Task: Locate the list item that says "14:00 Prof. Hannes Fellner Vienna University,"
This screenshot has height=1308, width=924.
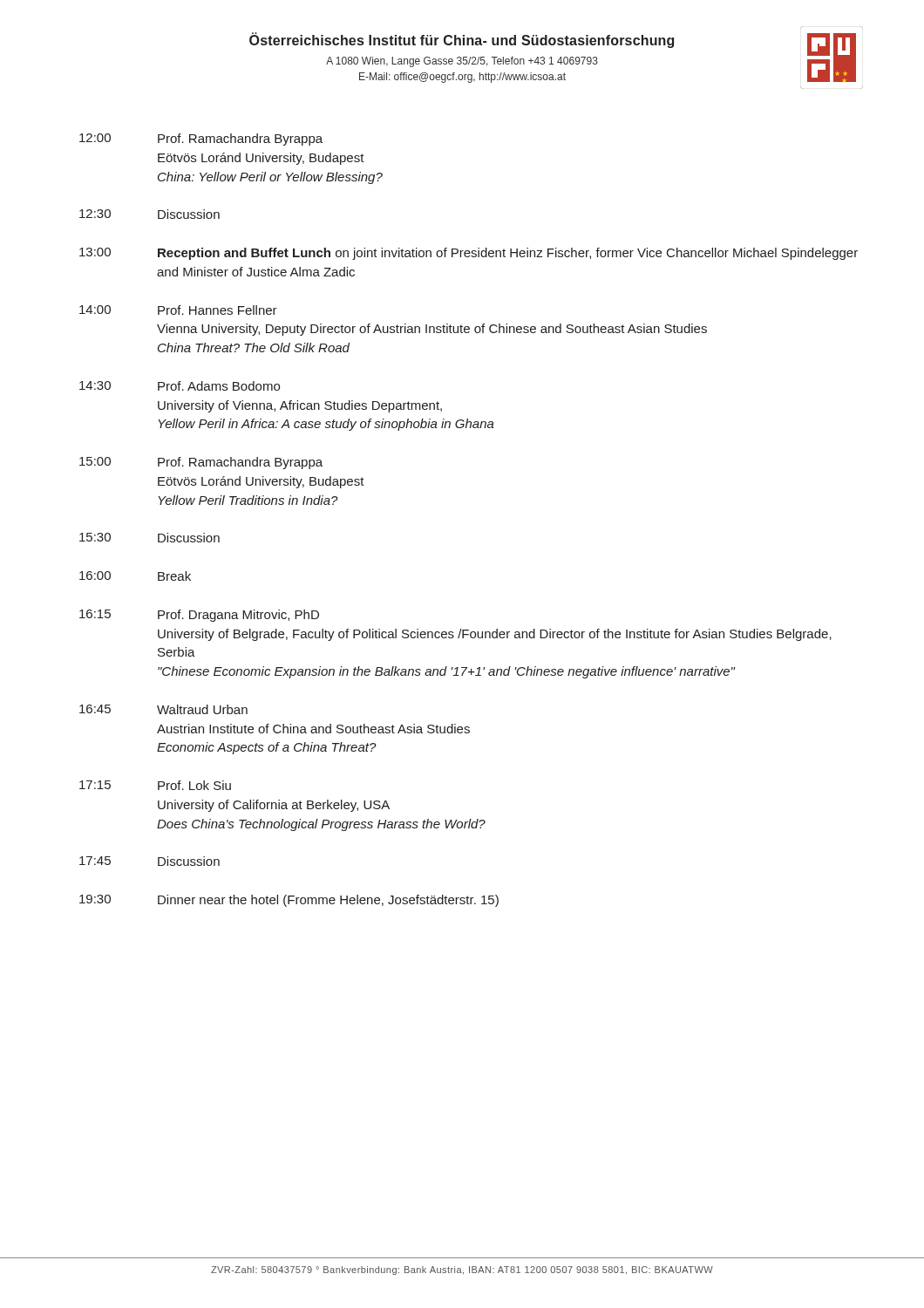Action: point(471,329)
